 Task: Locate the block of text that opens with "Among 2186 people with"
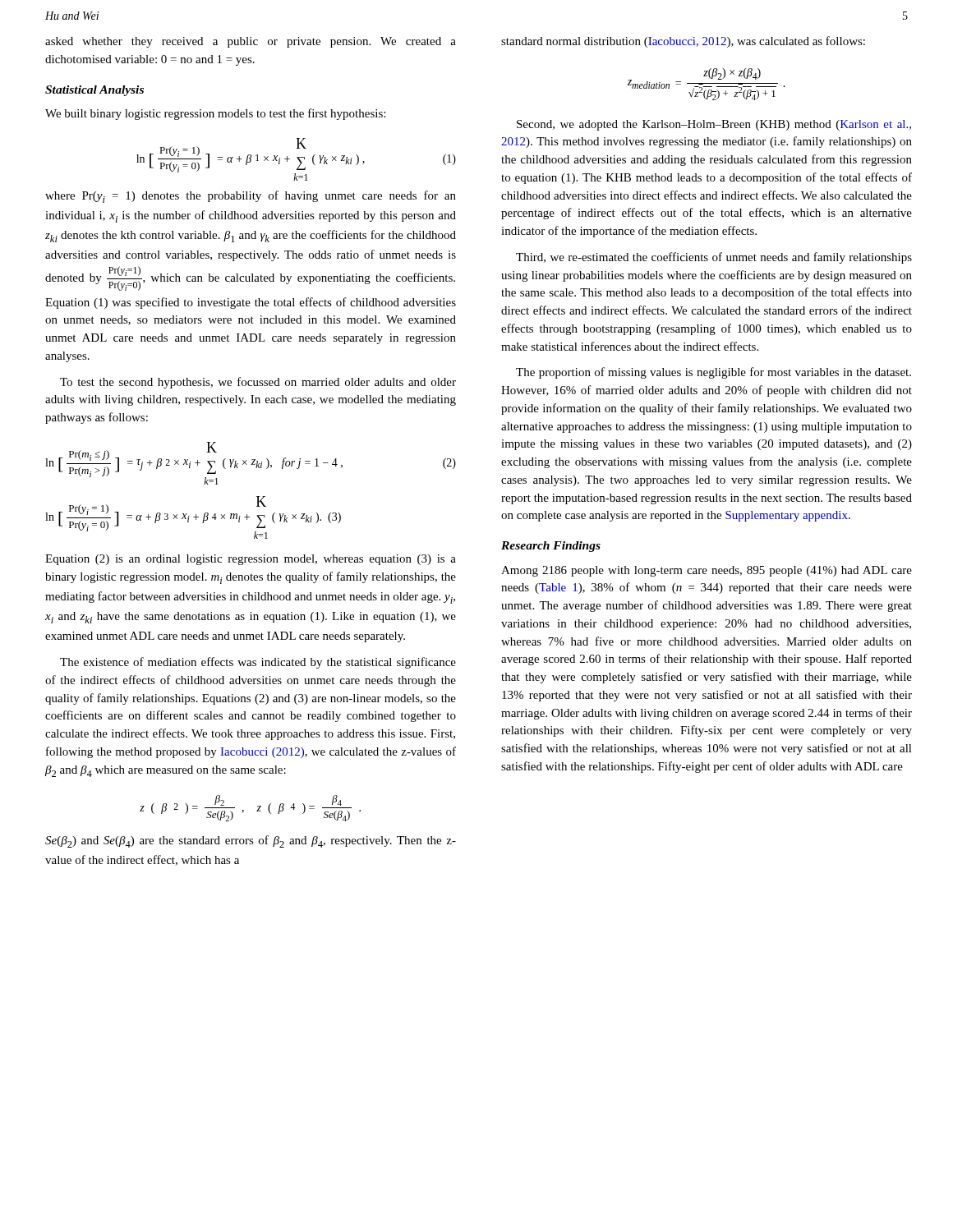pos(707,669)
